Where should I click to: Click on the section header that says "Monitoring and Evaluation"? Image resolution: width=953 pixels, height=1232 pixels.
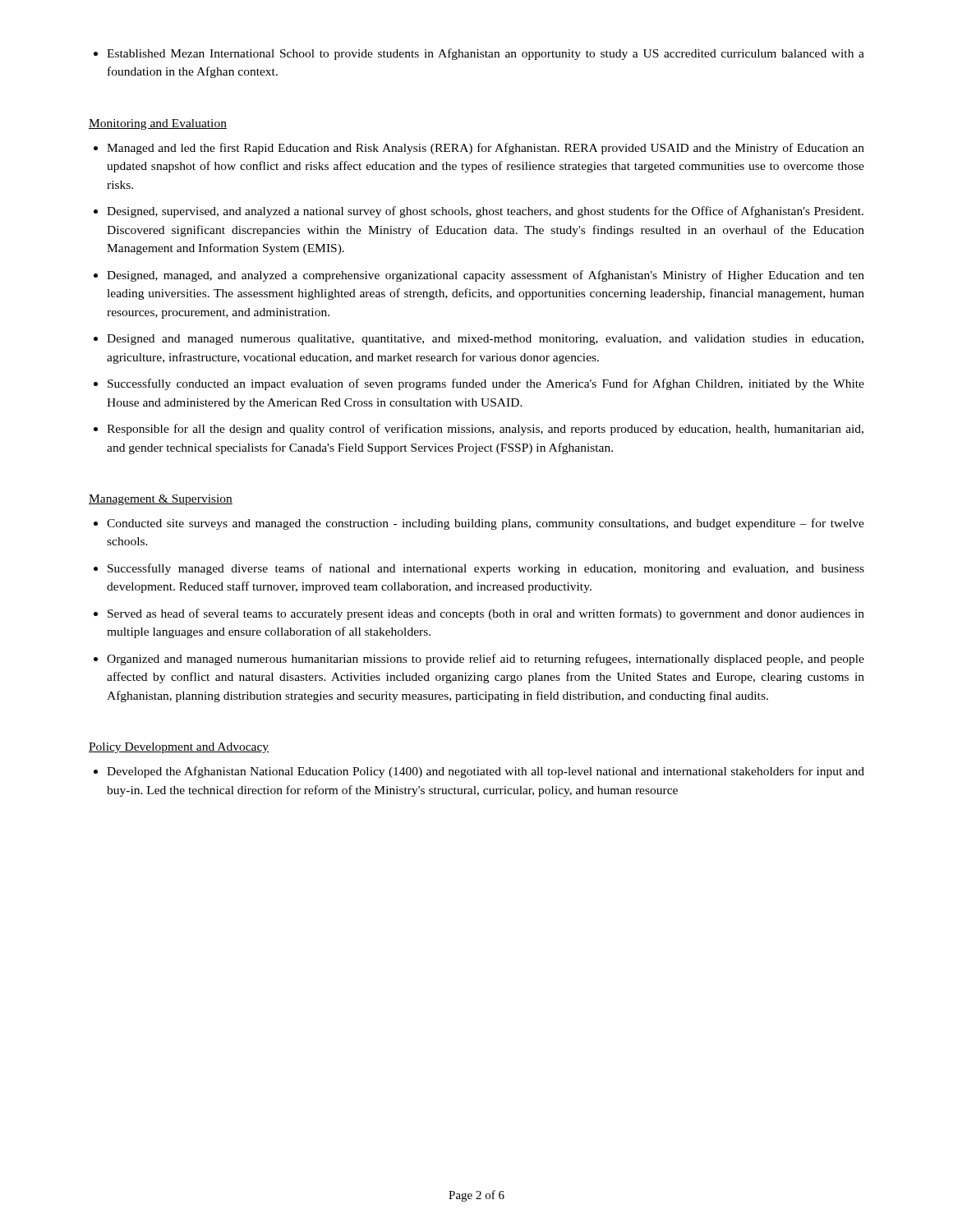[x=158, y=123]
